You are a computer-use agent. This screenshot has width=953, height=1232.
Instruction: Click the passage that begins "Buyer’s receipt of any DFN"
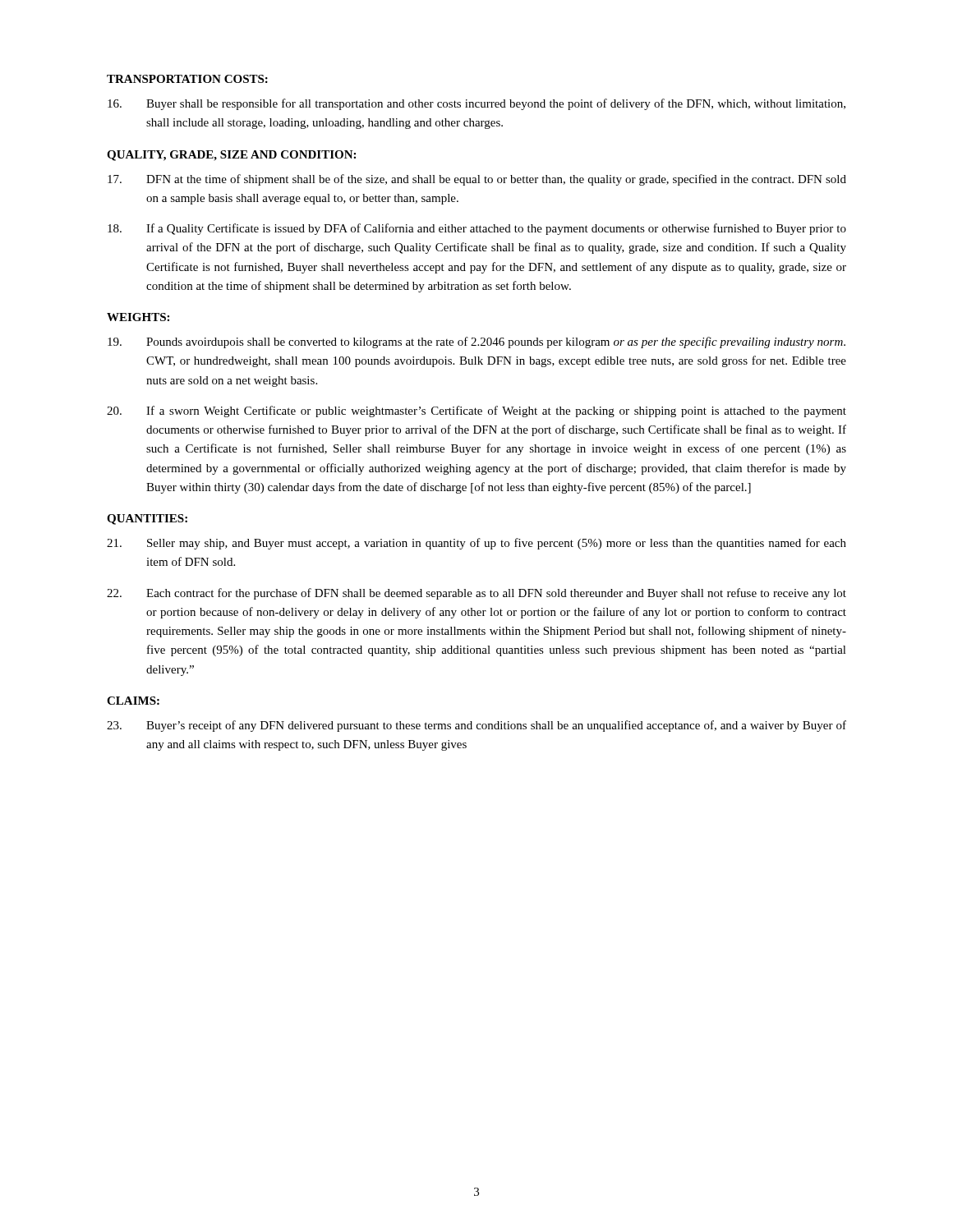tap(476, 735)
